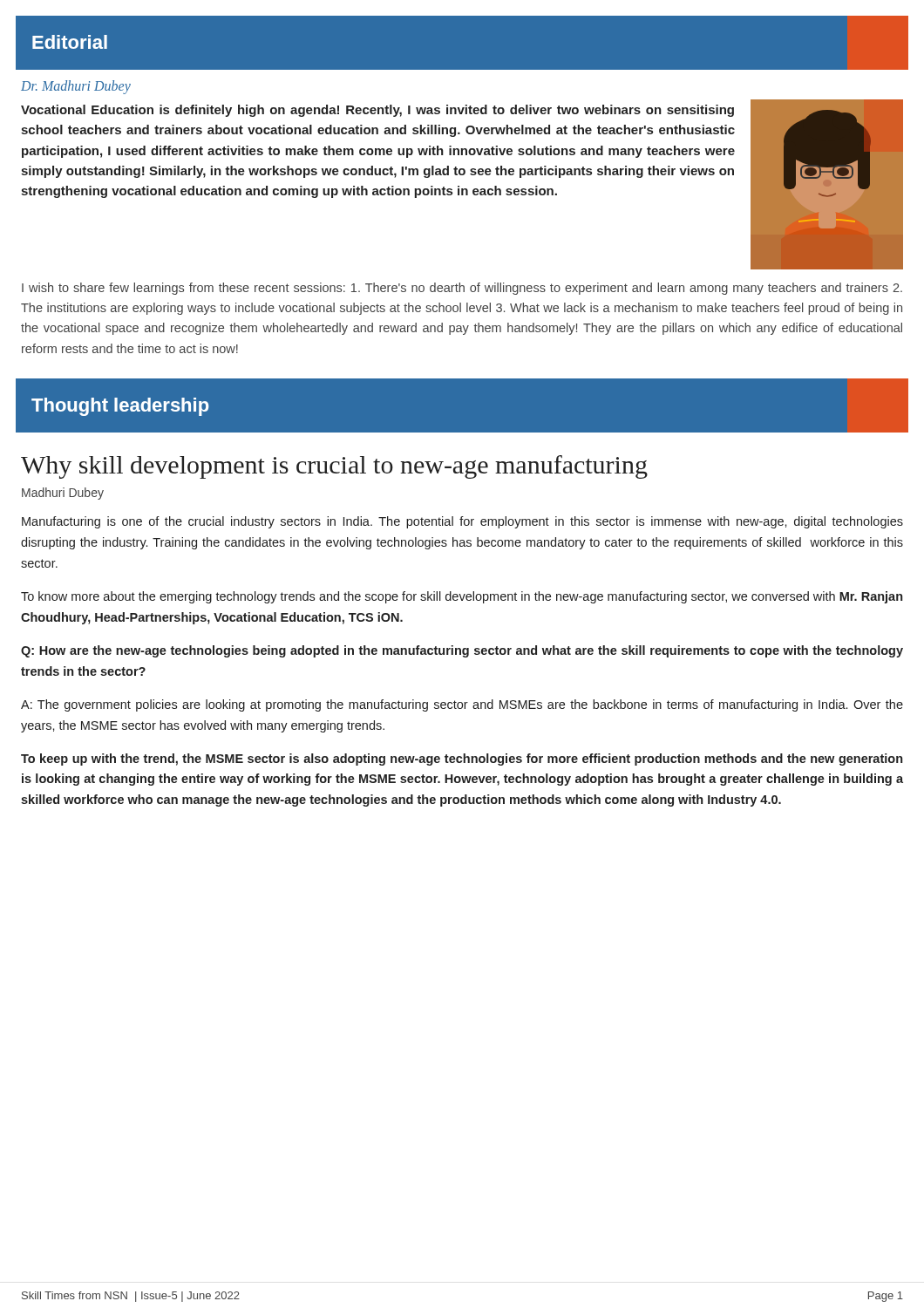Where is the passage that starts "I wish to share"?
This screenshot has width=924, height=1308.
[x=462, y=318]
